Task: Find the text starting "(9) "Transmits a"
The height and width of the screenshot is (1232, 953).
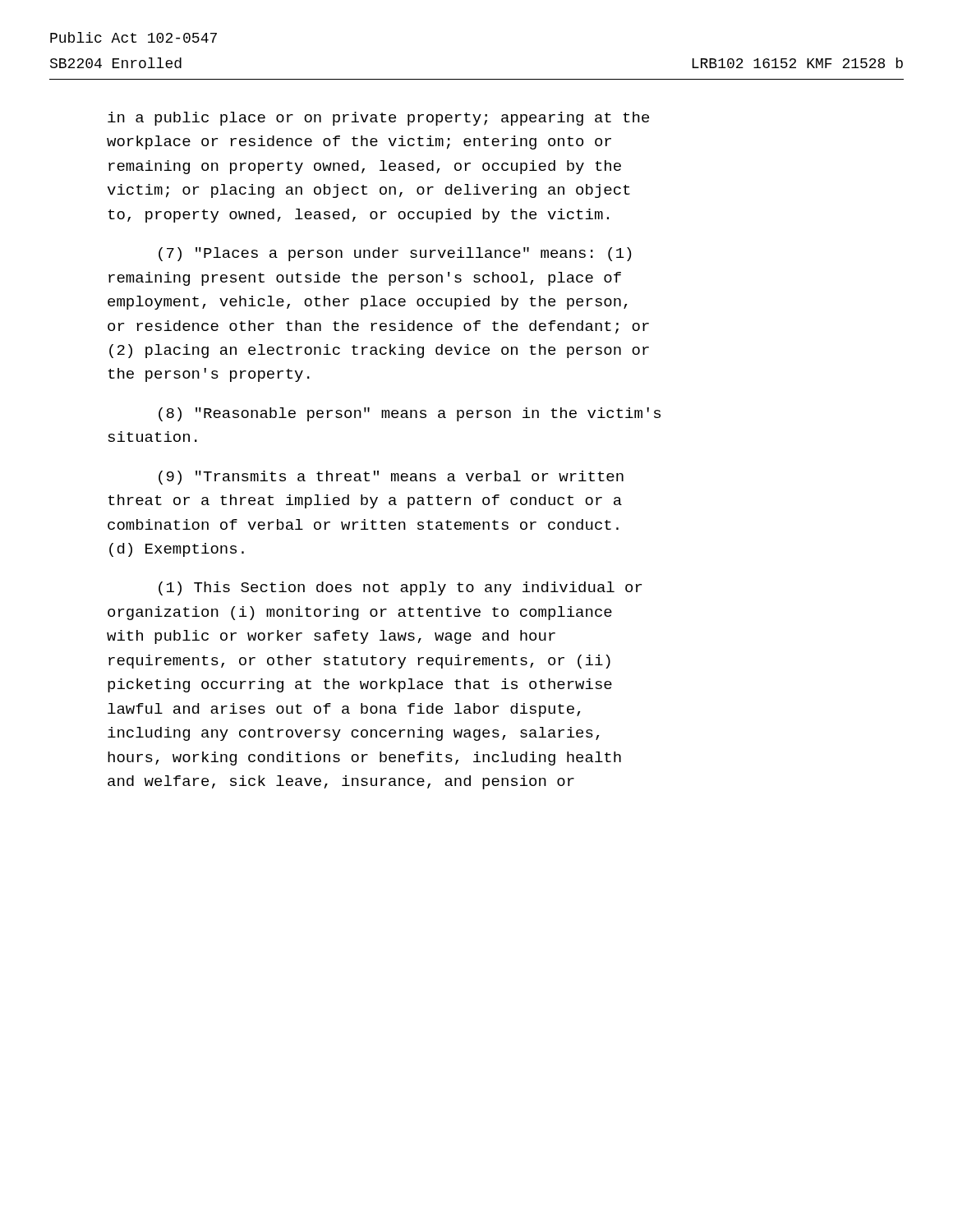Action: click(x=366, y=513)
